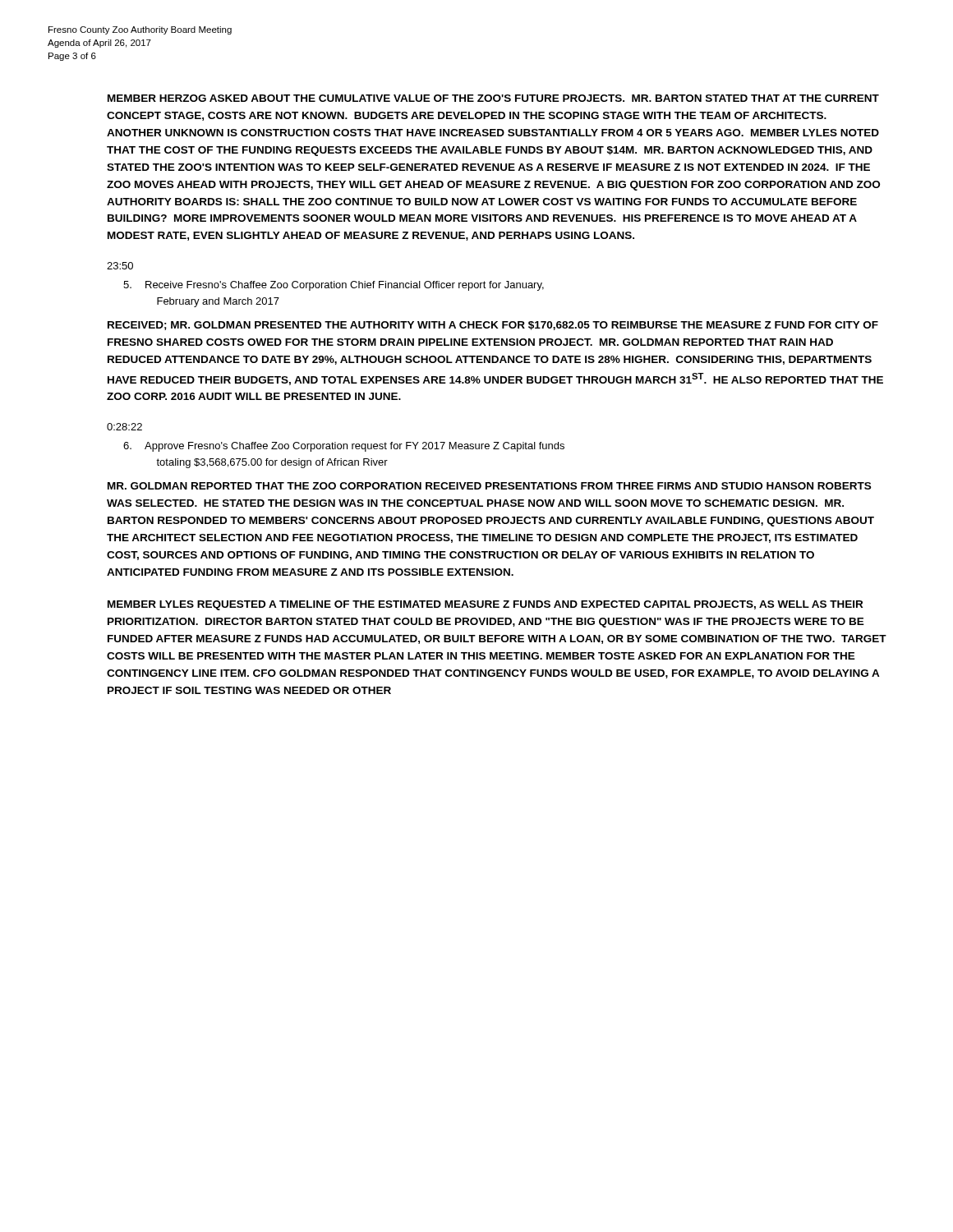Viewport: 953px width, 1232px height.
Task: Find the text block that says "MEMBER LYLES REQUESTED"
Action: 496,647
